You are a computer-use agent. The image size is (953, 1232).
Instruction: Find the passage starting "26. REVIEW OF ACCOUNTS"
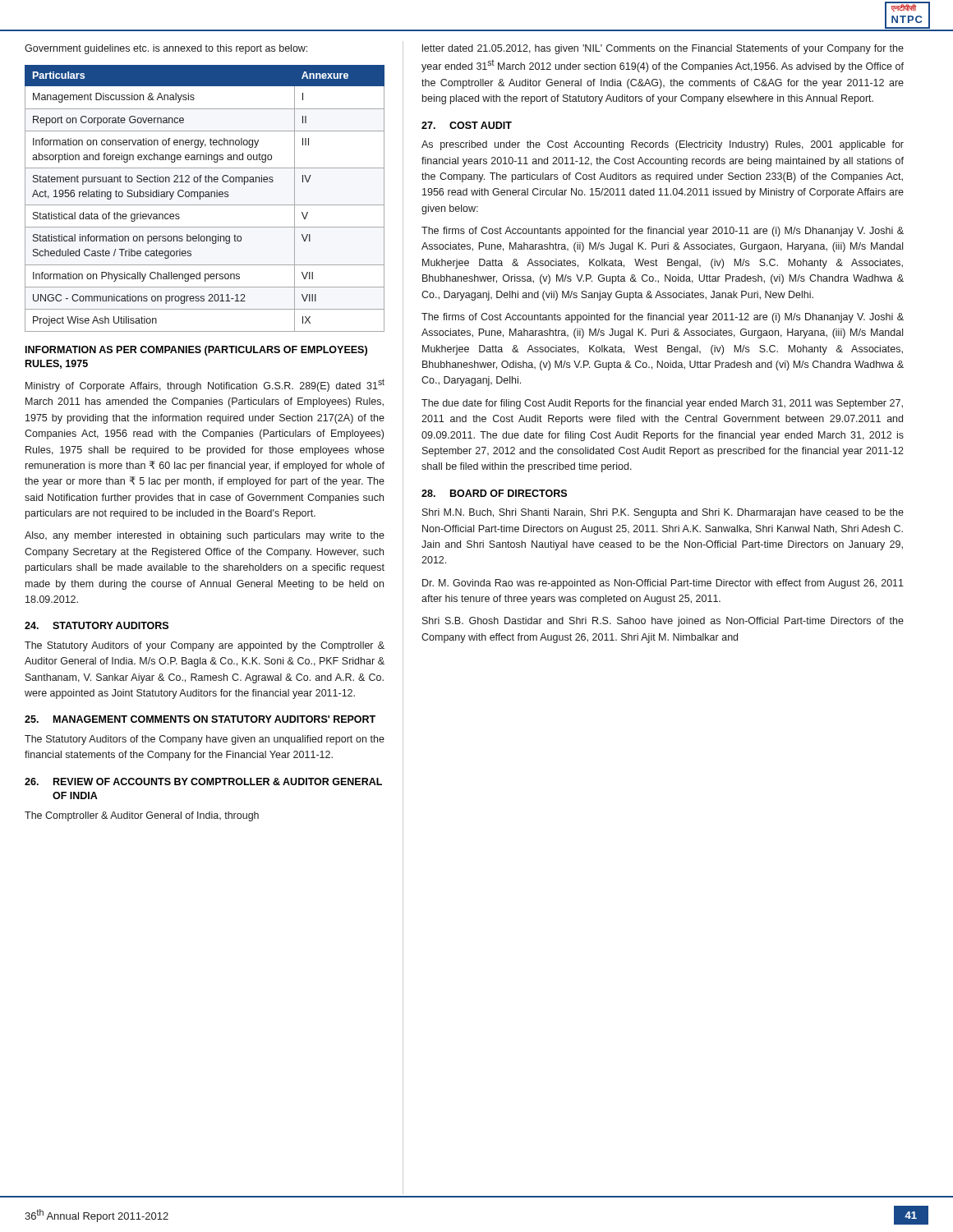click(205, 789)
